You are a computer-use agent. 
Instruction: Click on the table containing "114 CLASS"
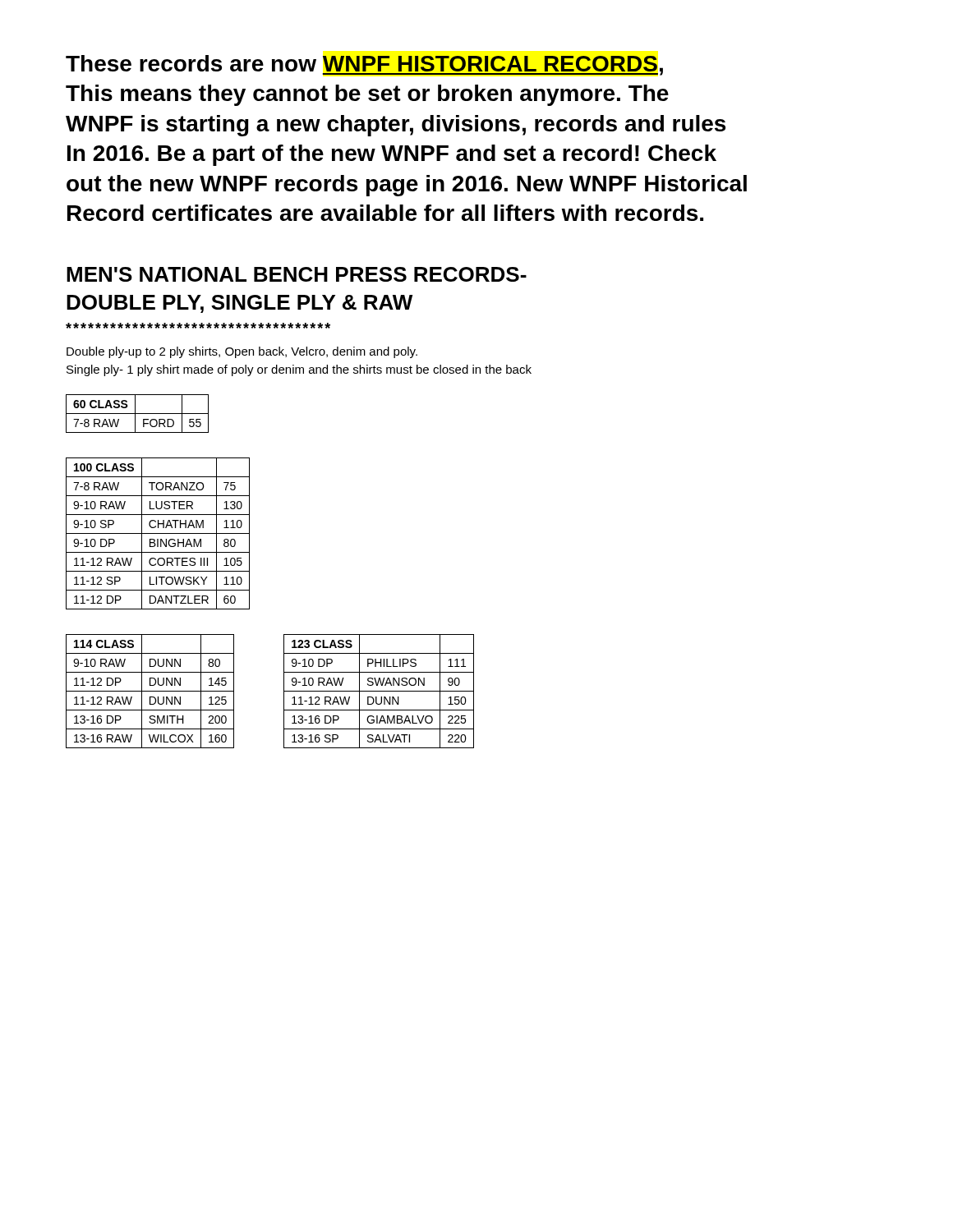click(150, 701)
